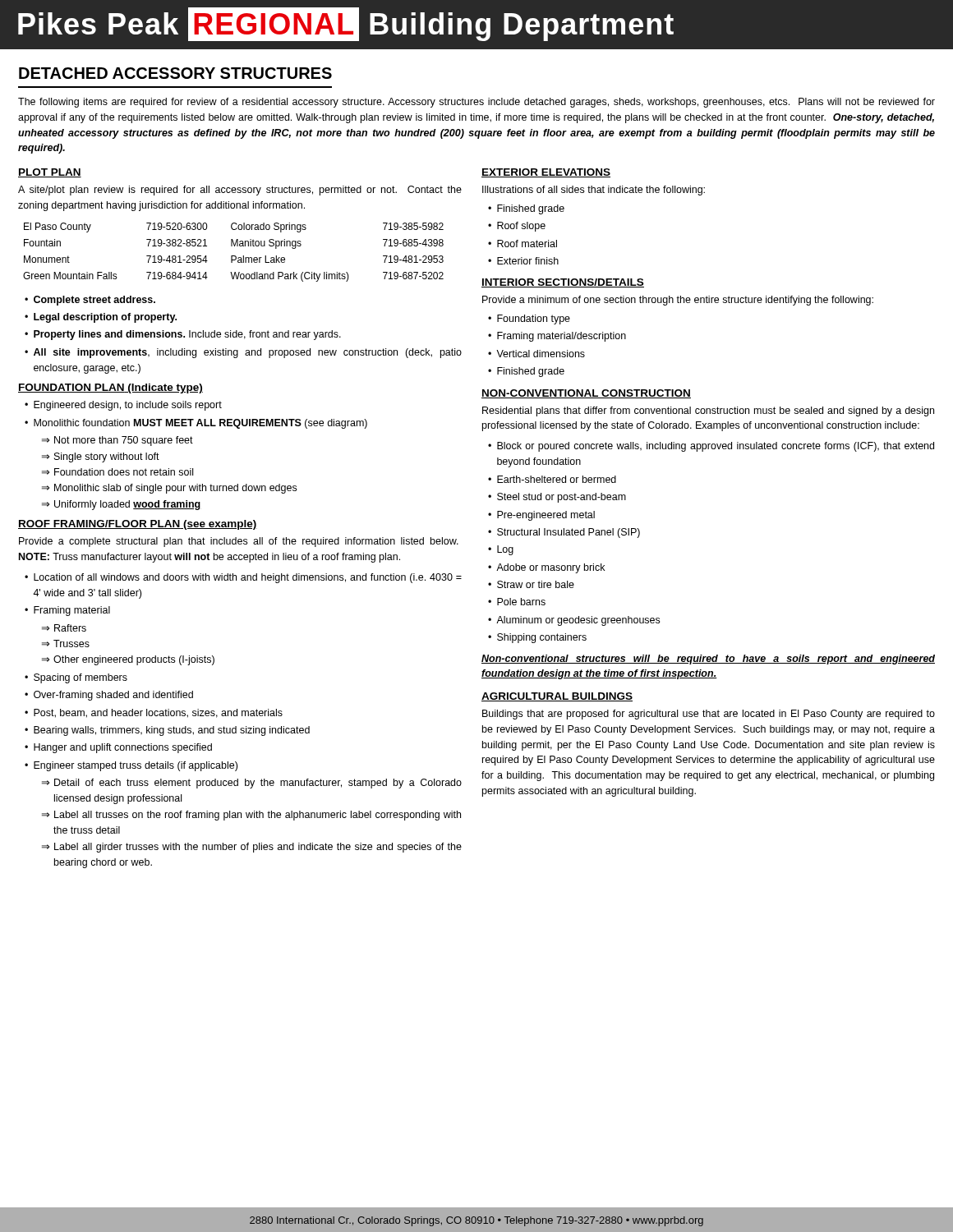Navigate to the text starting "DETACHED ACCESSORY STRUCTURES"
This screenshot has height=1232, width=953.
[x=175, y=73]
